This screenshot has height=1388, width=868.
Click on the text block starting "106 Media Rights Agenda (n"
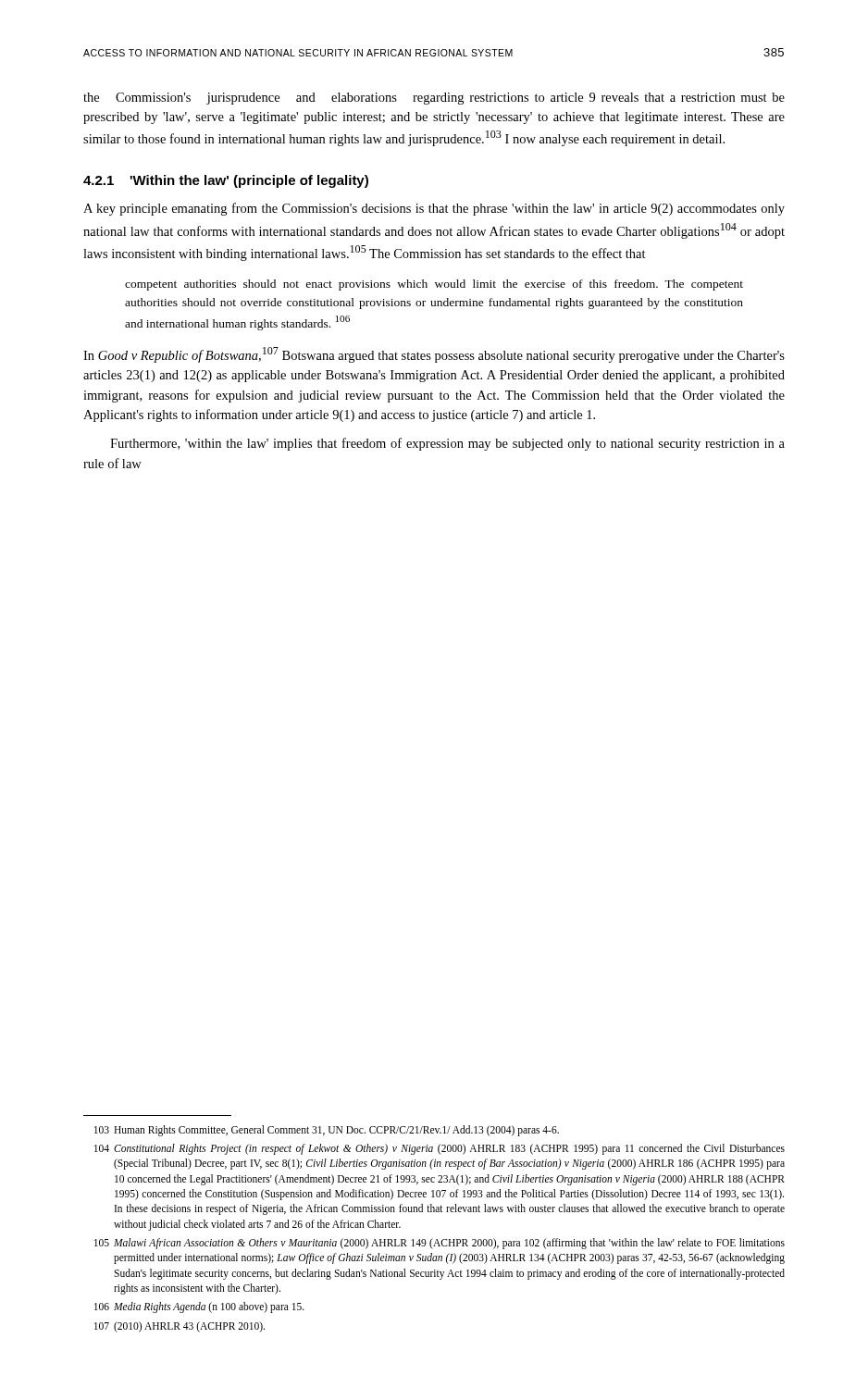(x=199, y=1307)
